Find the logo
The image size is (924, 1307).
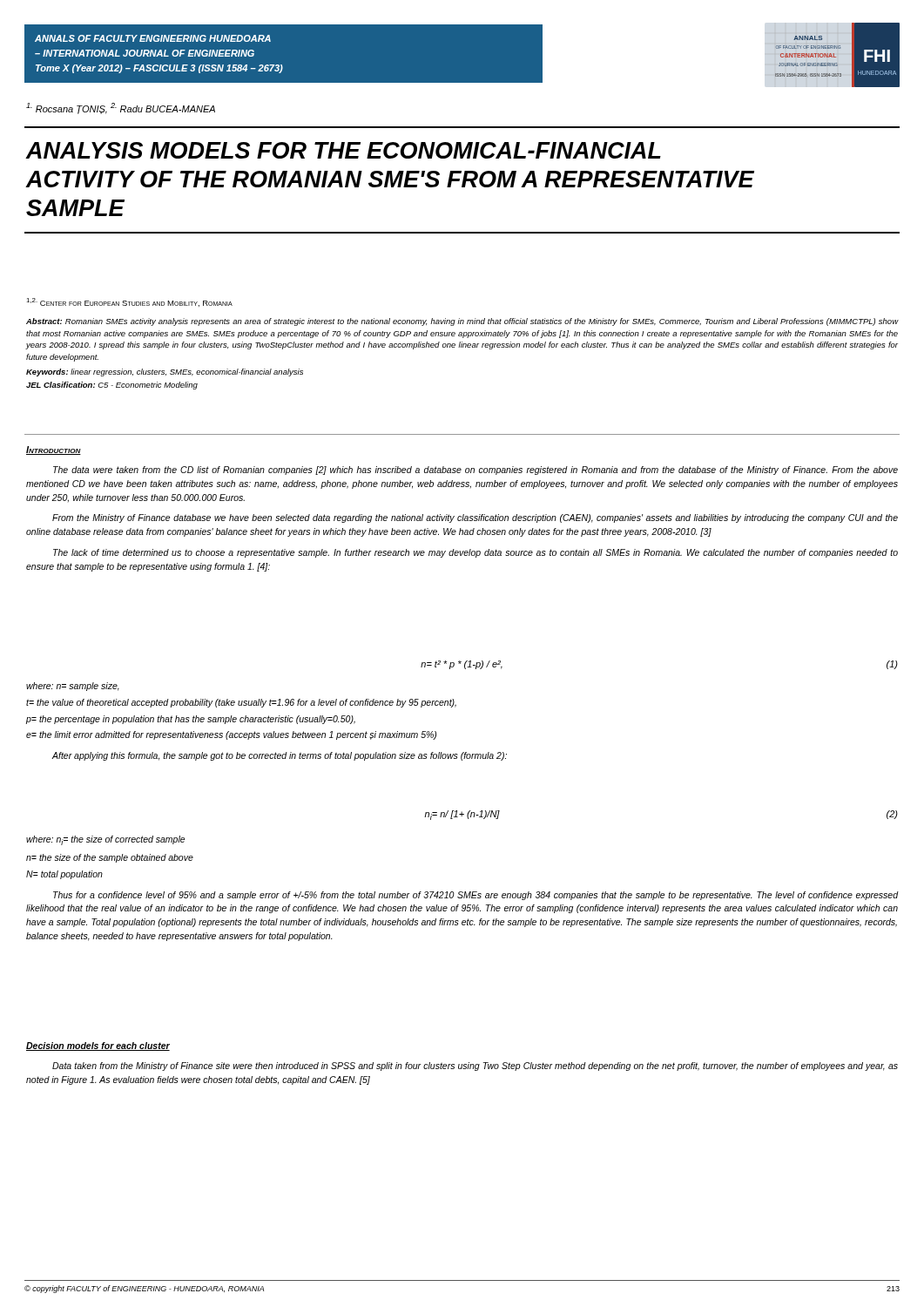click(832, 55)
